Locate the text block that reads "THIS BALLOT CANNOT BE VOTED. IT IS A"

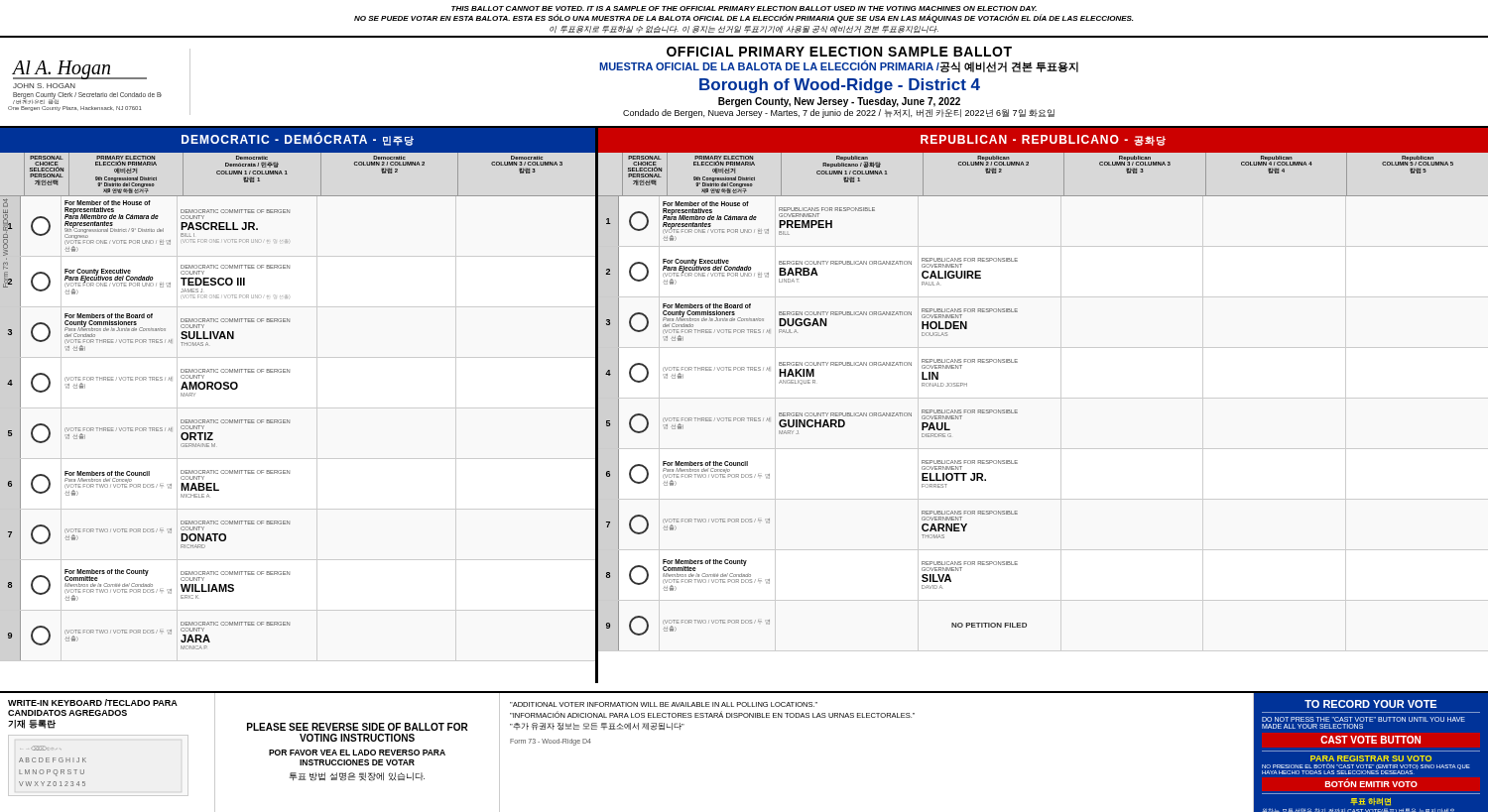[x=744, y=19]
